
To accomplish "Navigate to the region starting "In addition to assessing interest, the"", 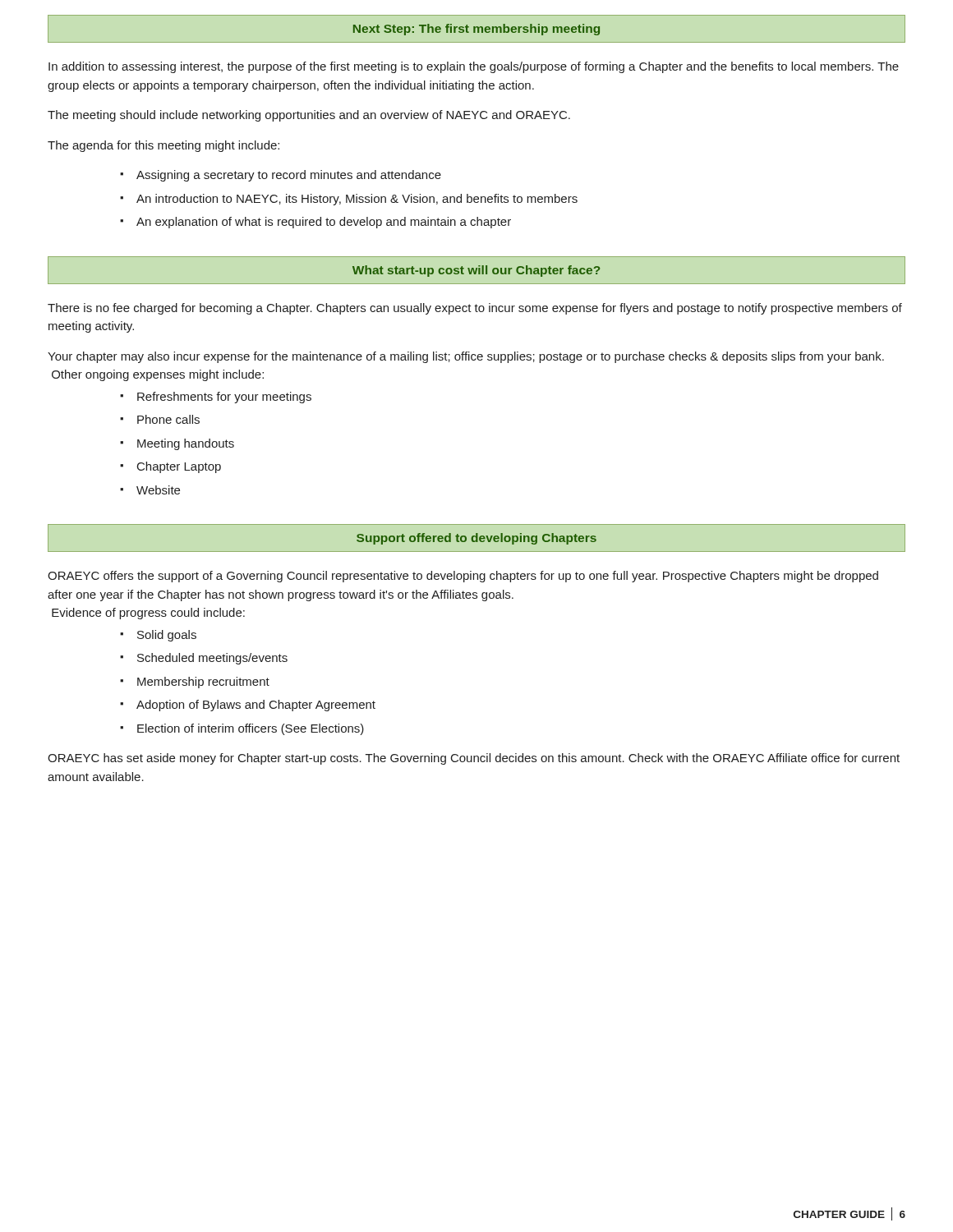I will click(473, 75).
